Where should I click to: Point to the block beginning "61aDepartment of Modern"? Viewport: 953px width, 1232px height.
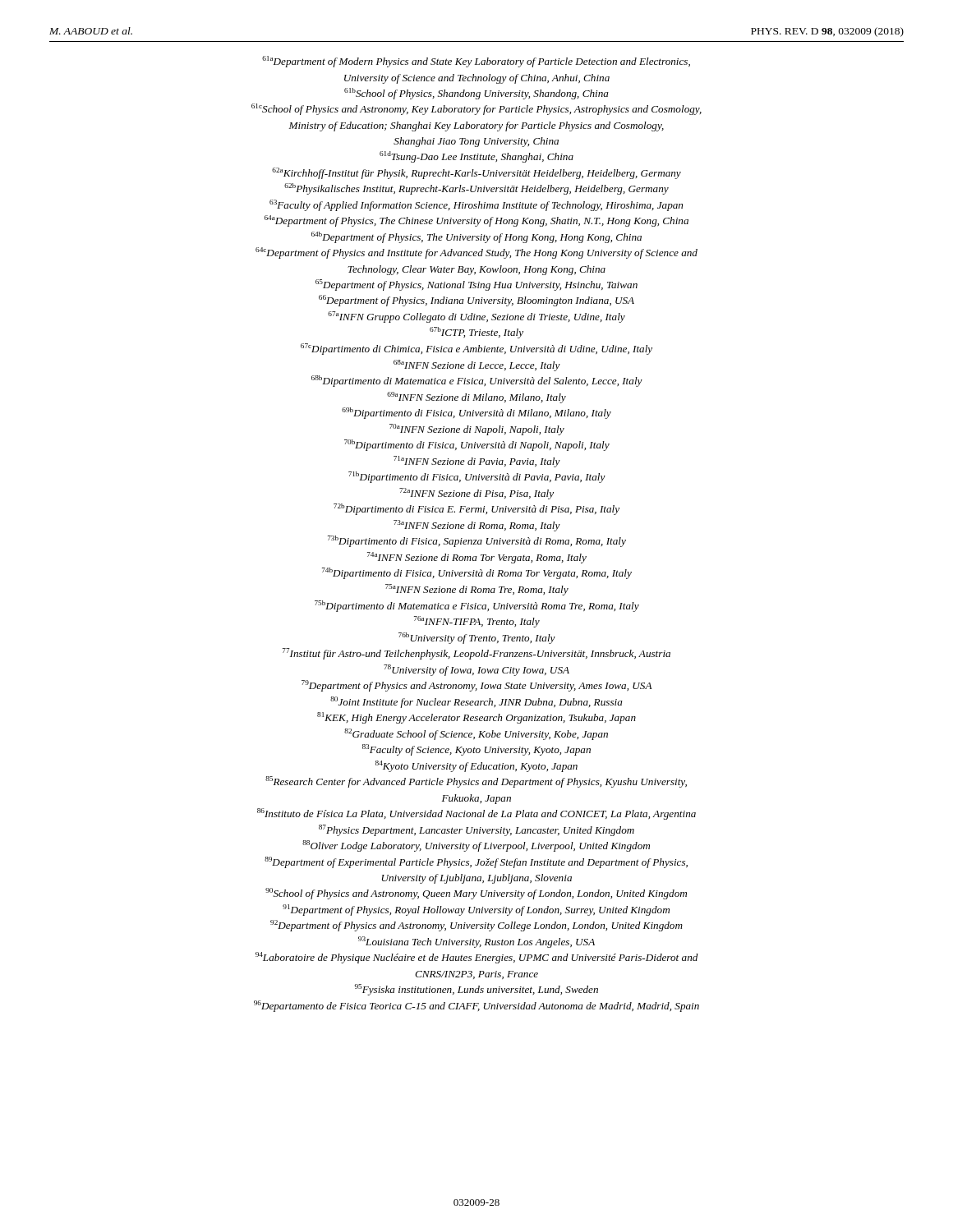click(x=476, y=534)
